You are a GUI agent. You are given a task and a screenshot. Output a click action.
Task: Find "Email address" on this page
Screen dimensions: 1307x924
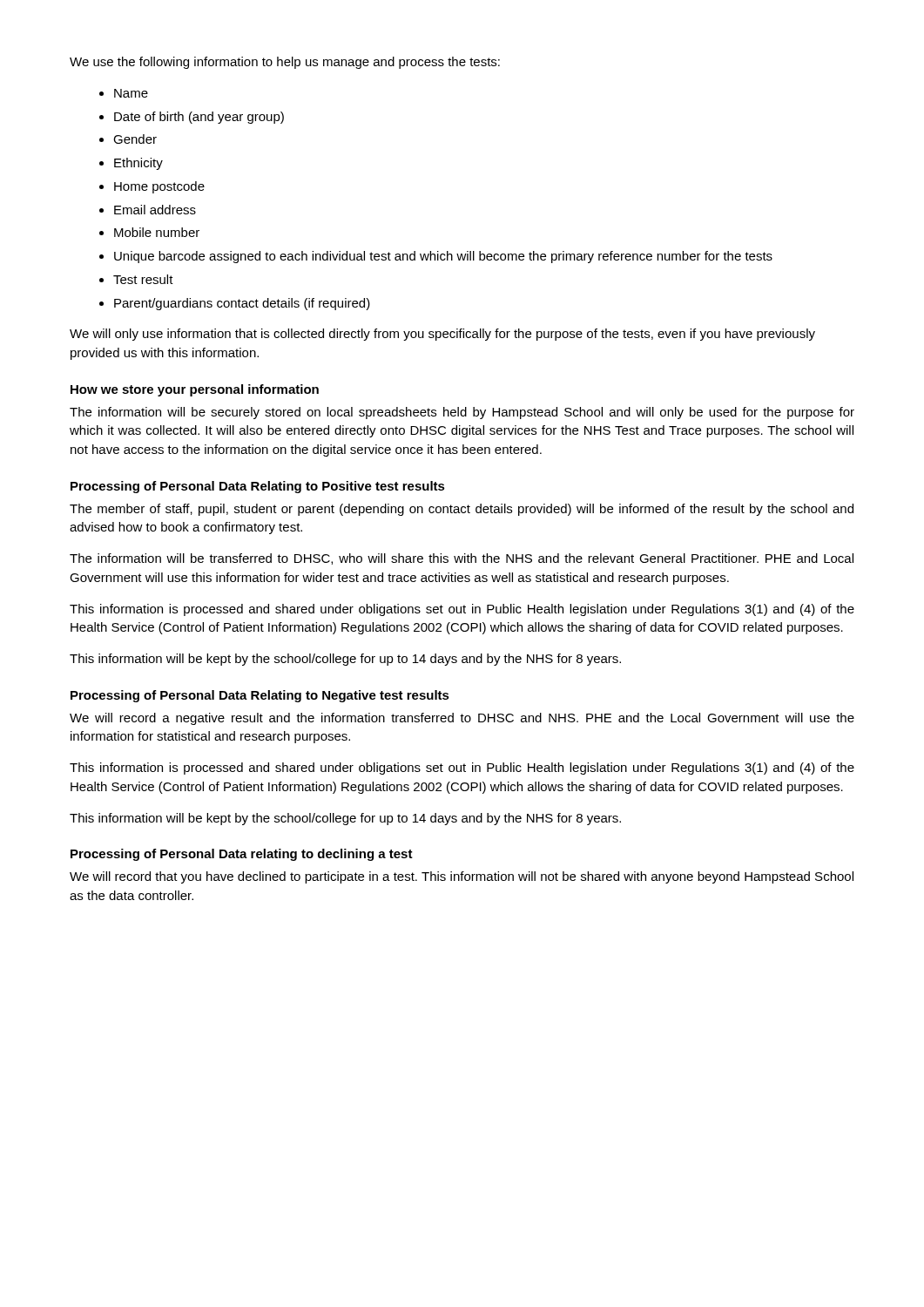pyautogui.click(x=155, y=209)
